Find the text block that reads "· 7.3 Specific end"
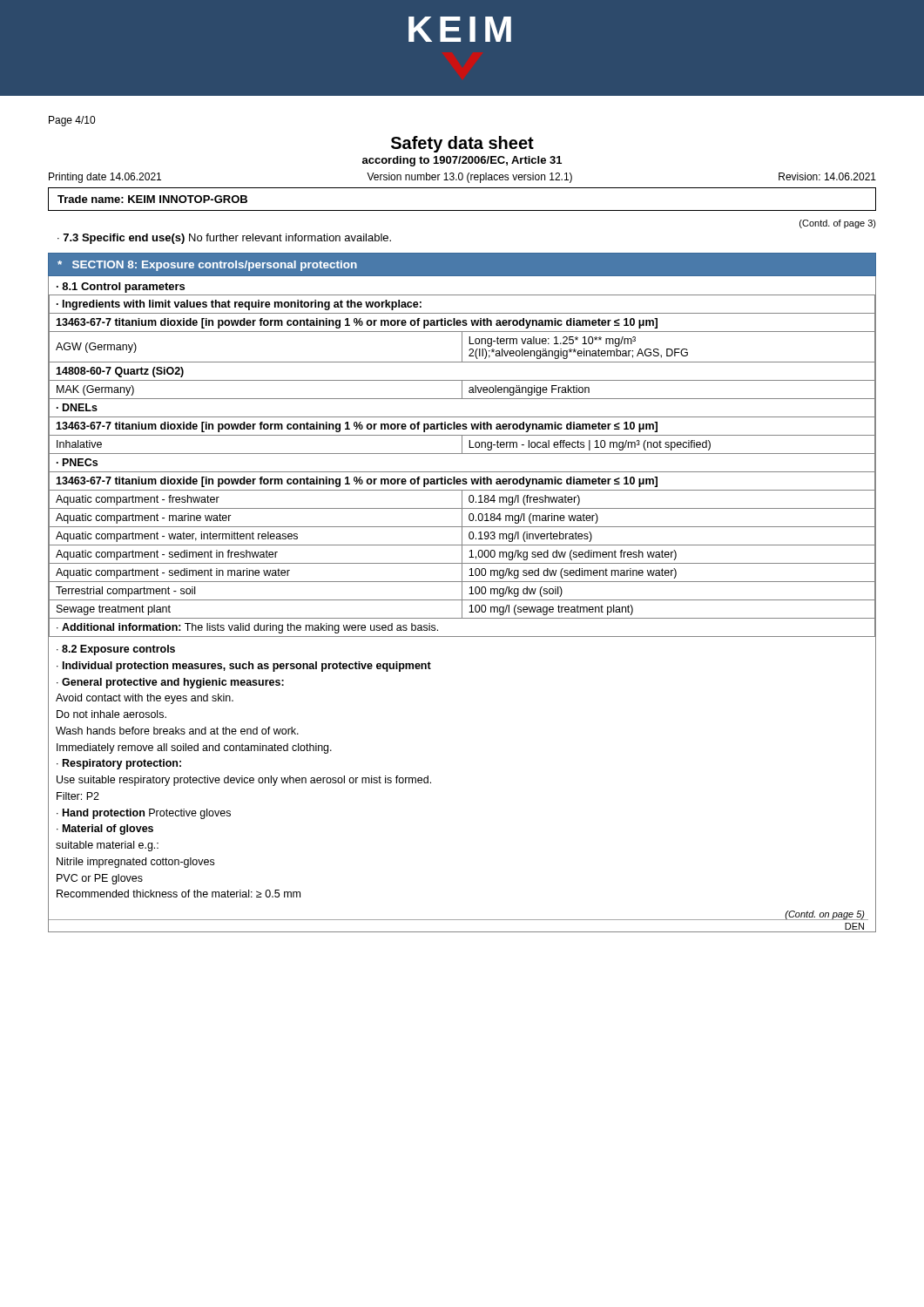Screen dimensions: 1307x924 click(224, 237)
